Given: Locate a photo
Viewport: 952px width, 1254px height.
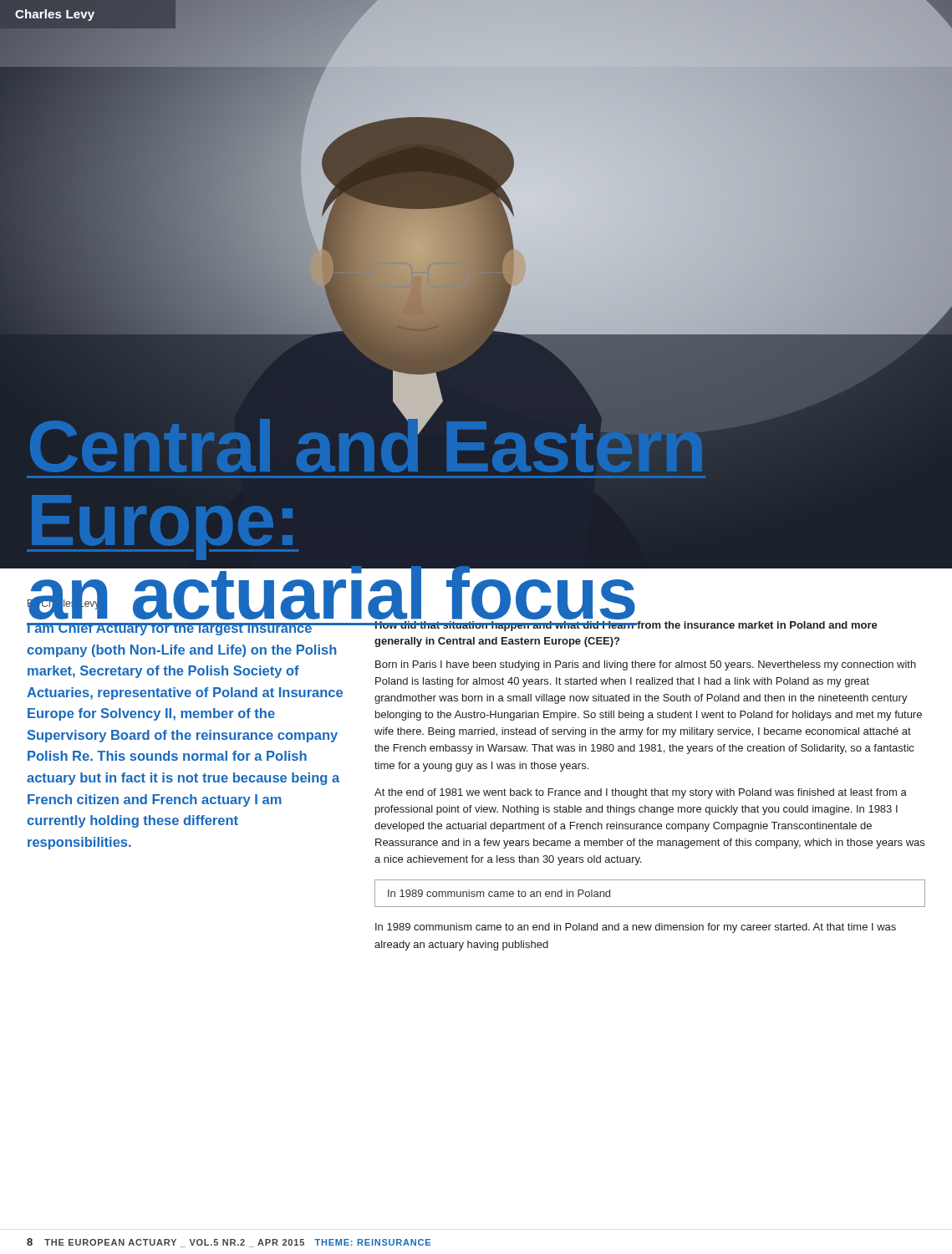Looking at the screenshot, I should pos(476,284).
